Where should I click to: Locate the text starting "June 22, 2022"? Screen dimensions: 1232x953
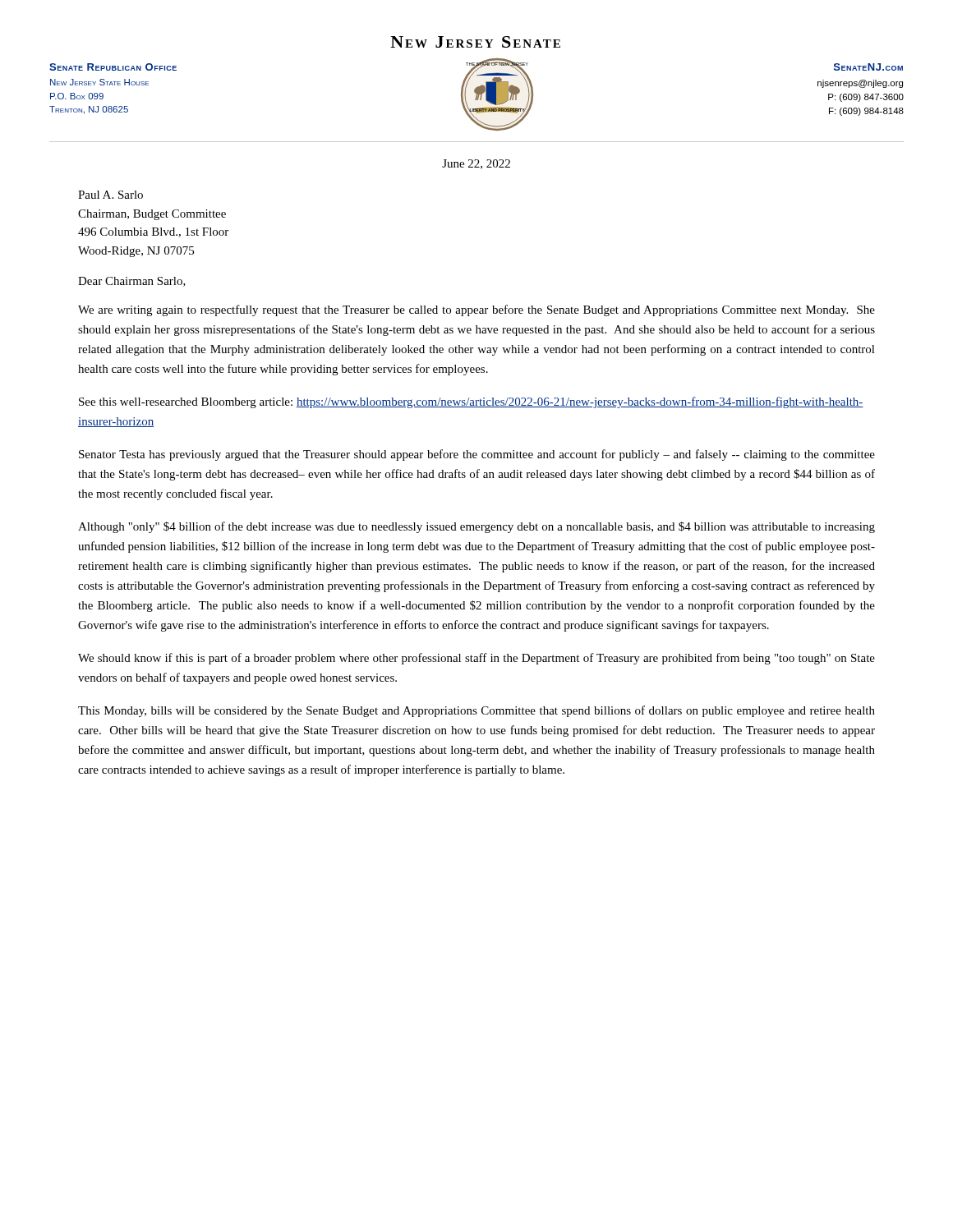(x=476, y=163)
